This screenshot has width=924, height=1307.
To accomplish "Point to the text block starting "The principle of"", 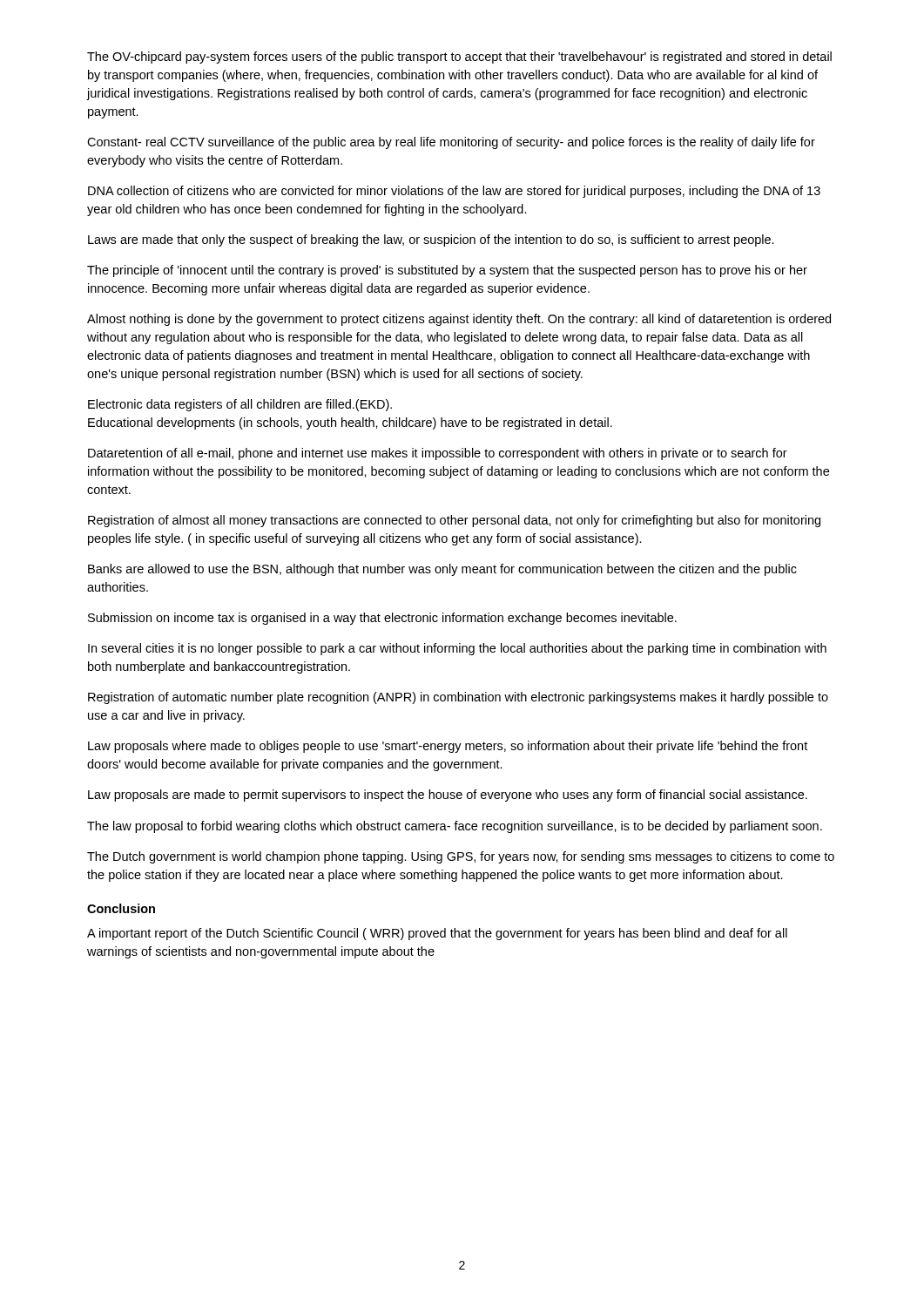I will coord(447,279).
